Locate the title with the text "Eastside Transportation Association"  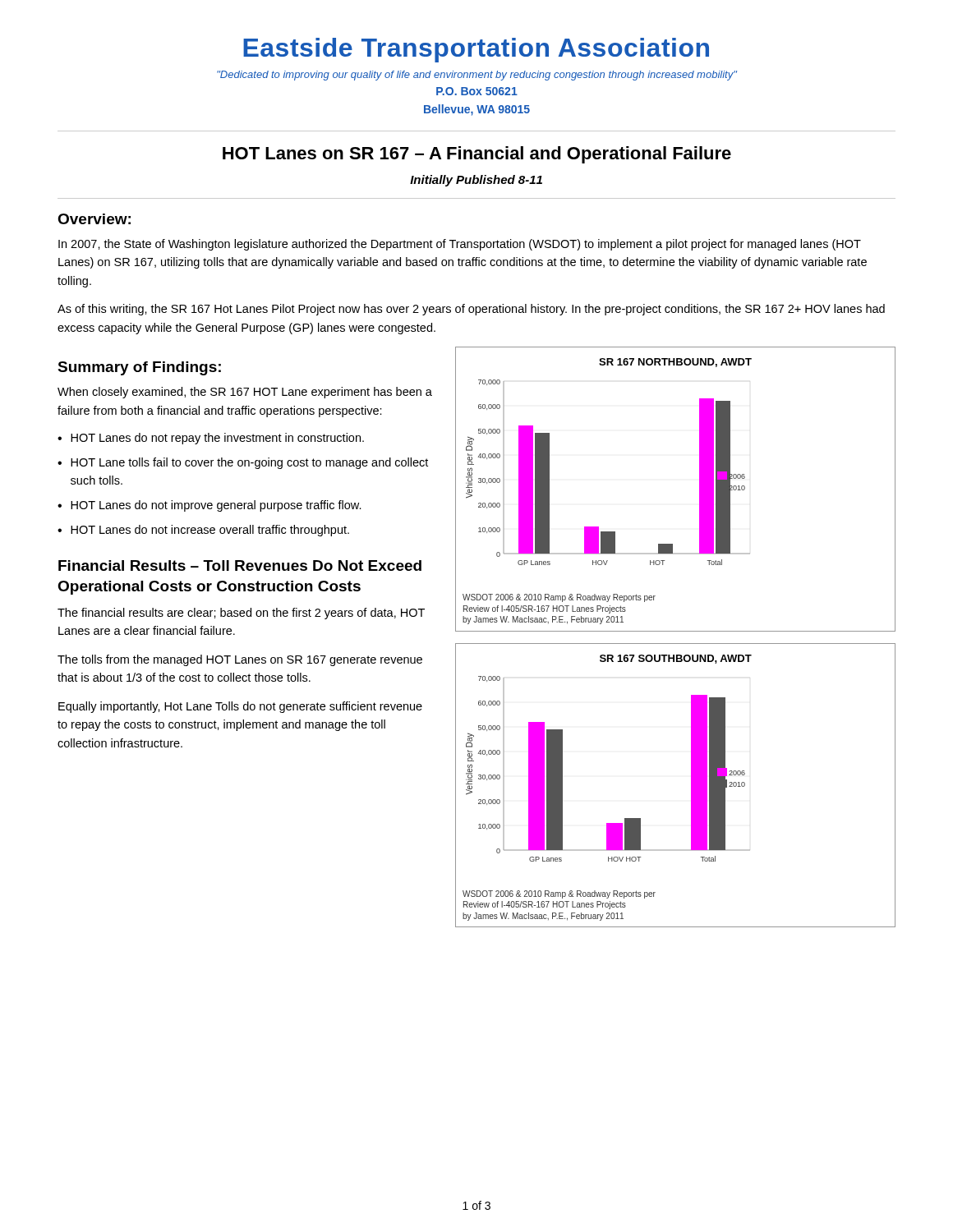click(476, 48)
